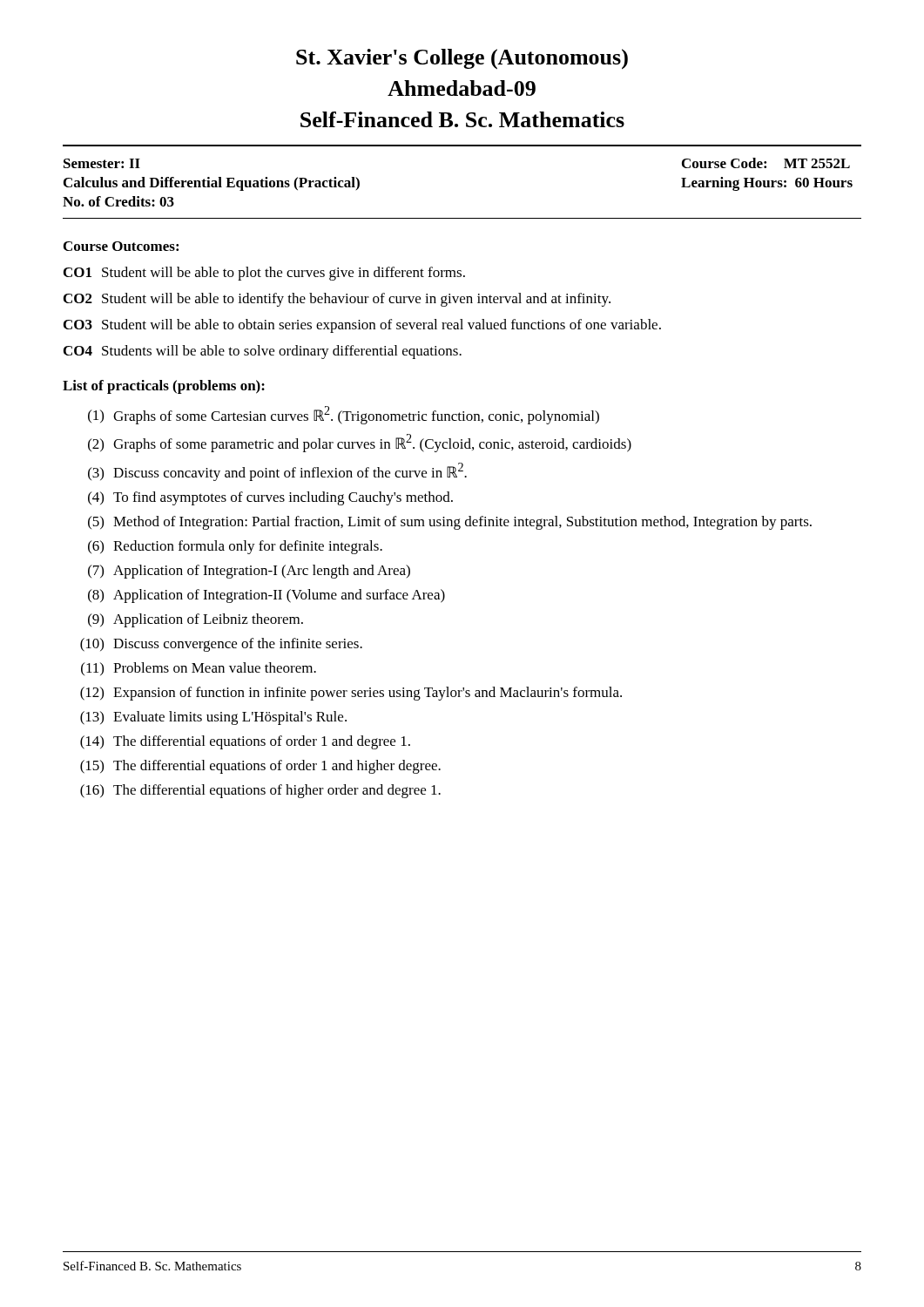924x1307 pixels.
Task: Click on the region starting "(8) Application of Integration-II (Volume"
Action: coord(260,595)
